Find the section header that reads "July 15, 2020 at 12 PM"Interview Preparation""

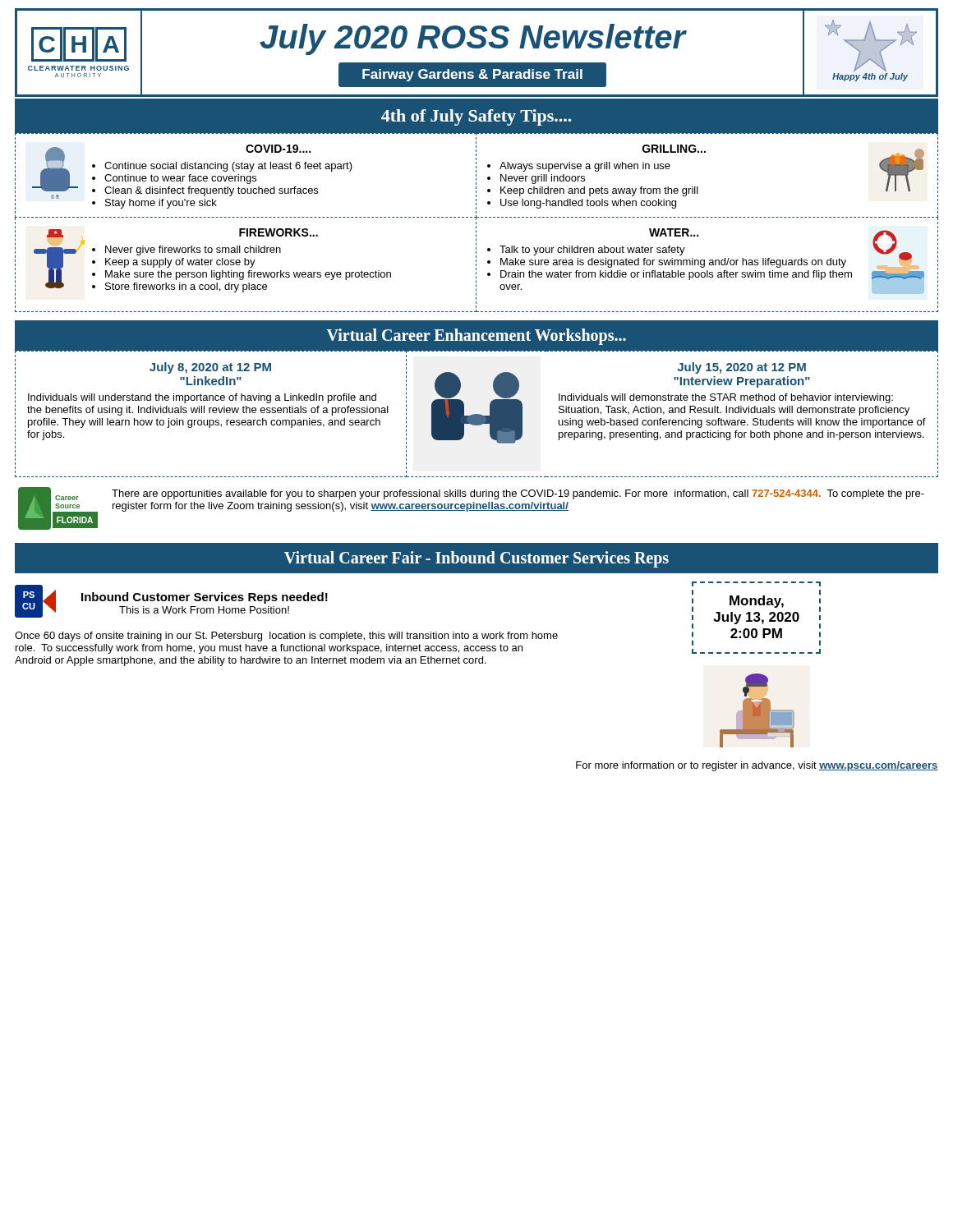(742, 374)
